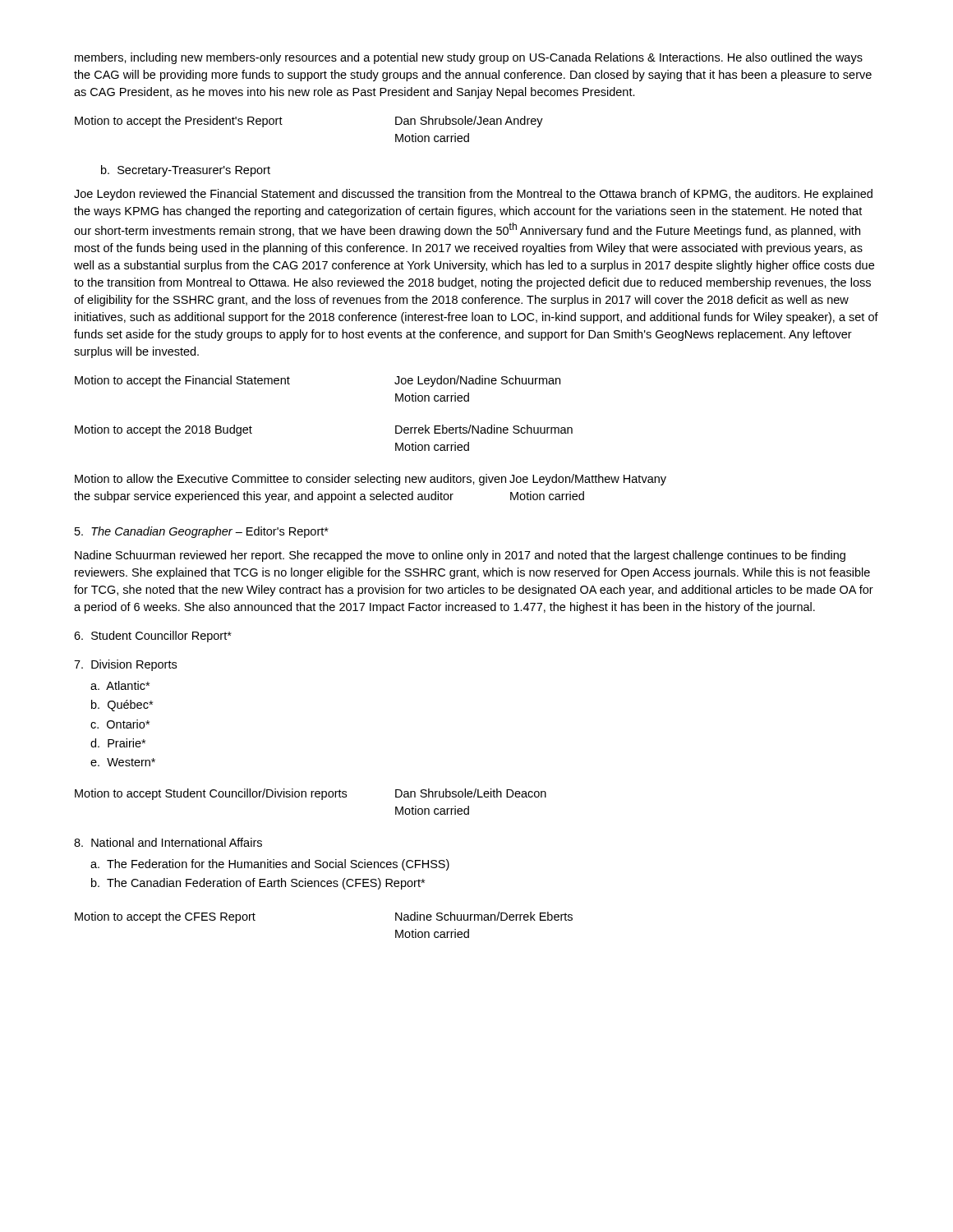
Task: Where does it say "a. Atlantic*"?
Action: (120, 686)
